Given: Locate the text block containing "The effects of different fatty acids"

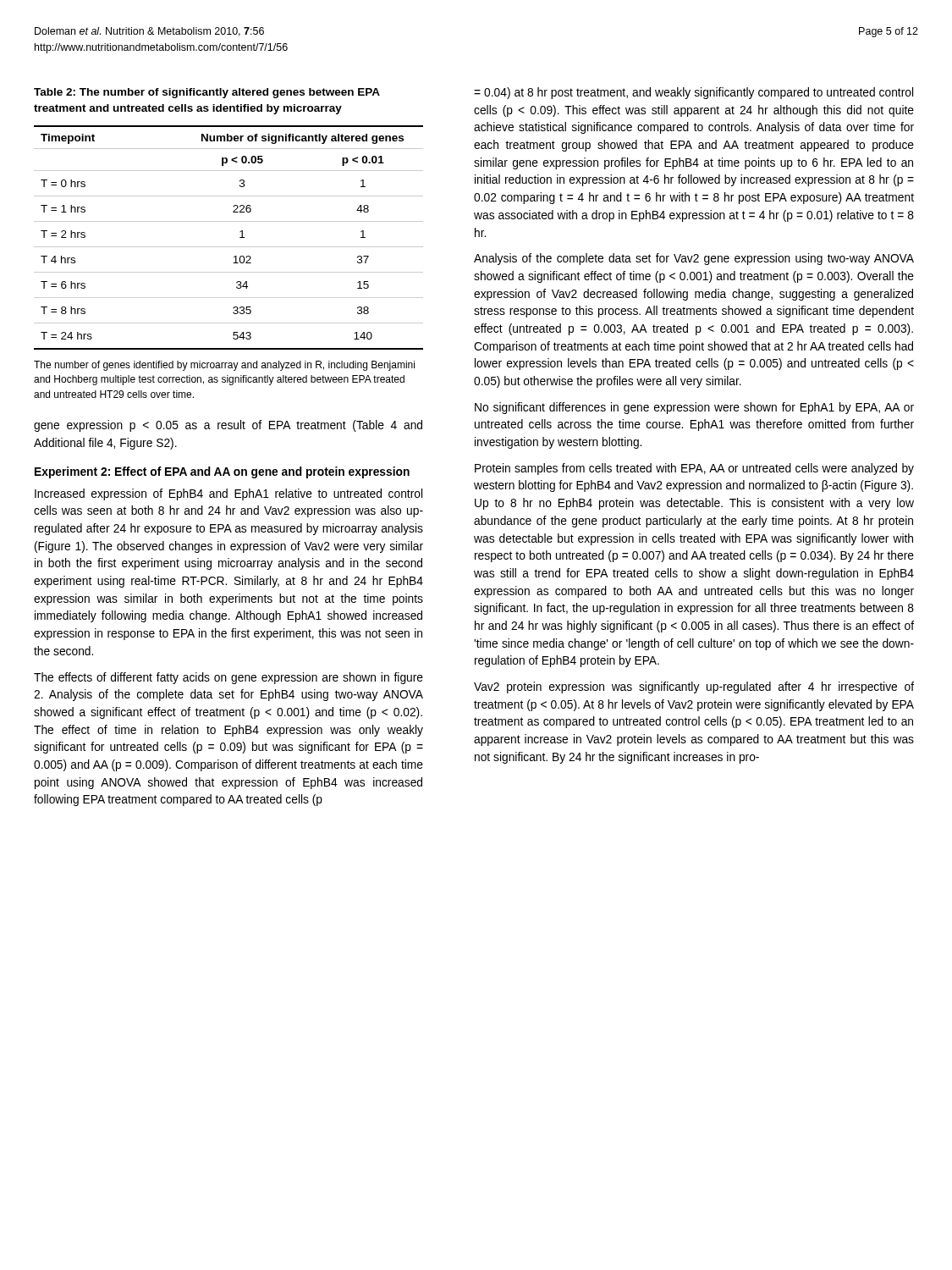Looking at the screenshot, I should pyautogui.click(x=228, y=739).
